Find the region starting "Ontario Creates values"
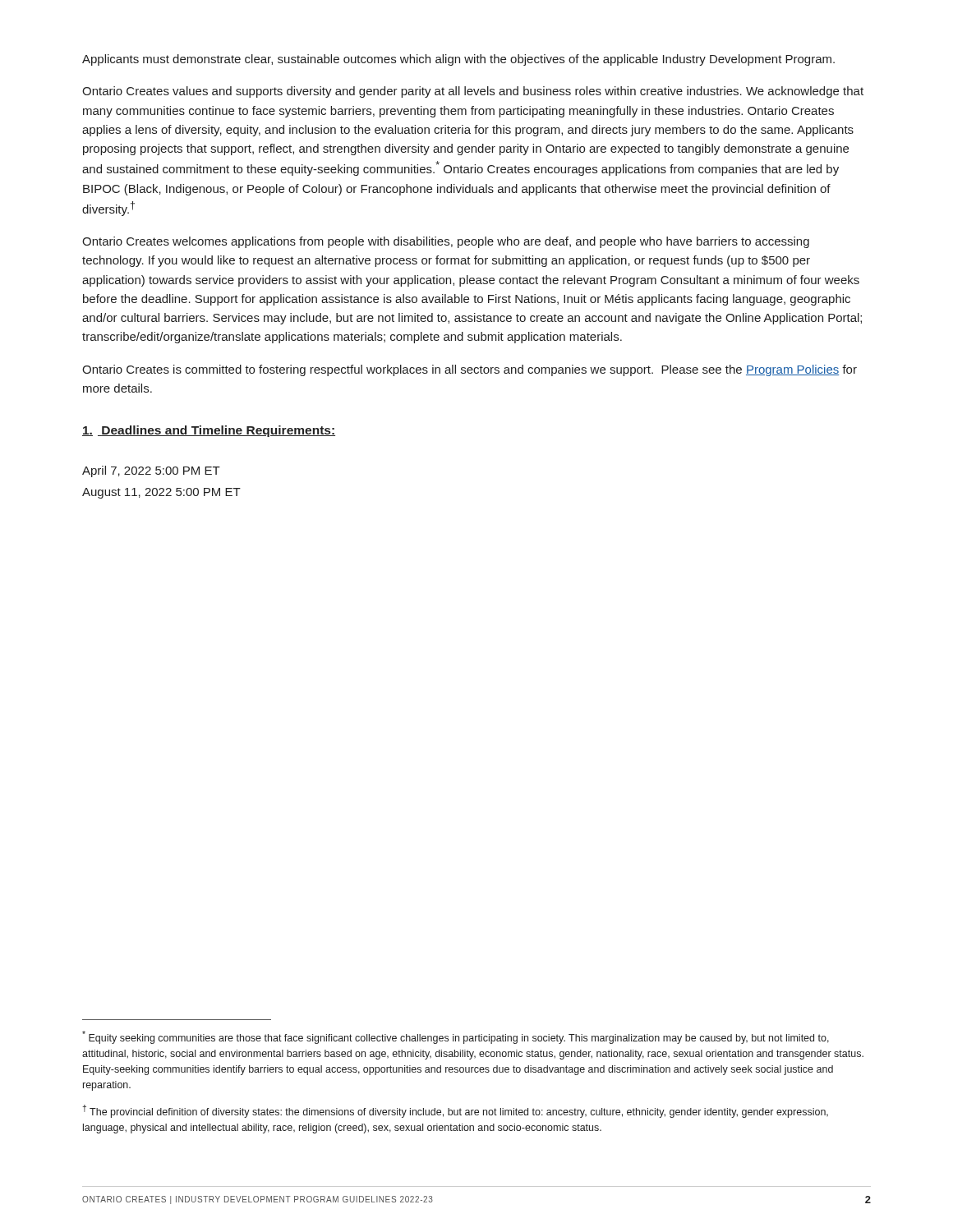The image size is (953, 1232). click(476, 150)
